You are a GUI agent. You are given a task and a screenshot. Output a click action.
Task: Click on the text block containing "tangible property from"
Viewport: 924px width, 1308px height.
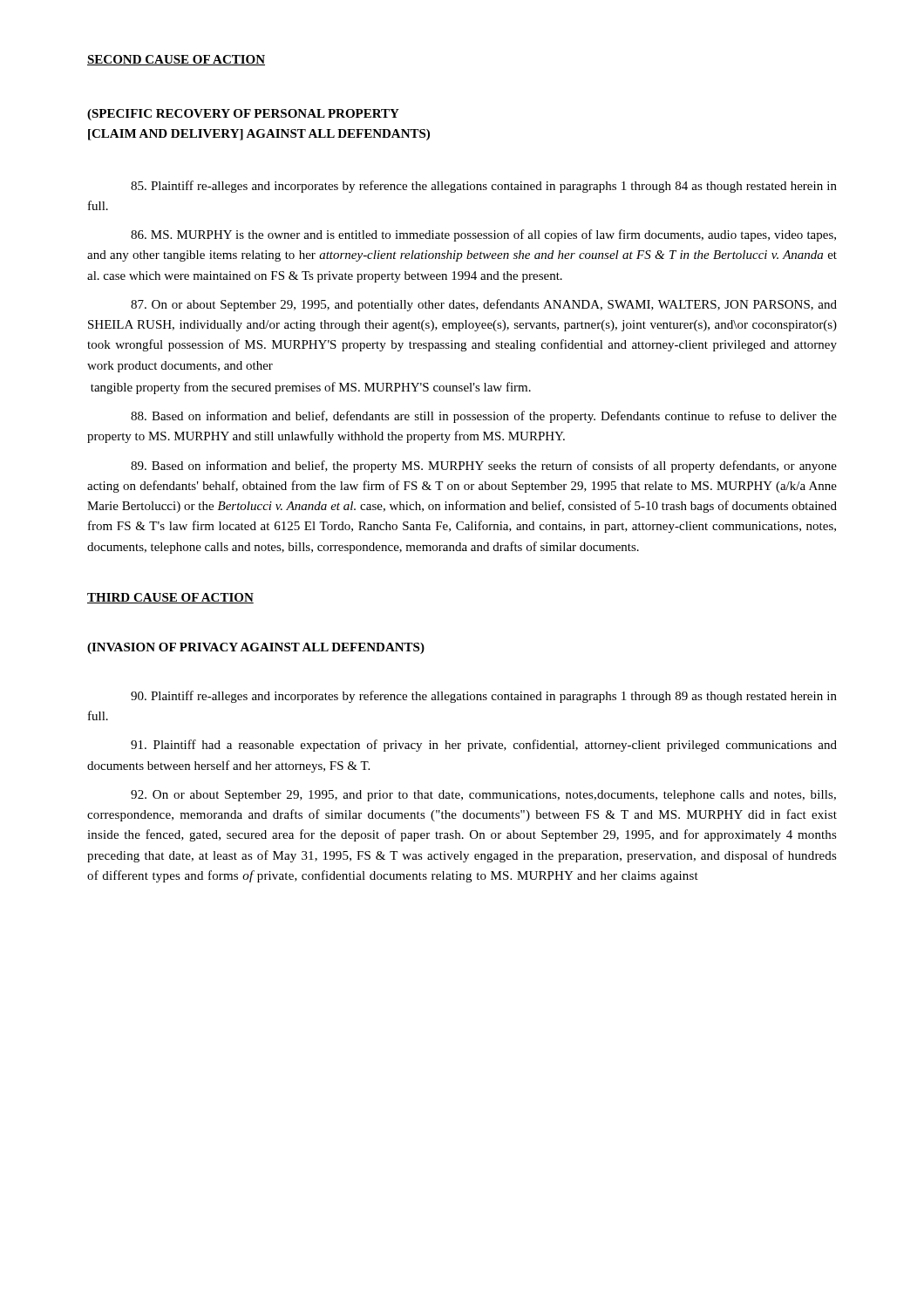(309, 387)
